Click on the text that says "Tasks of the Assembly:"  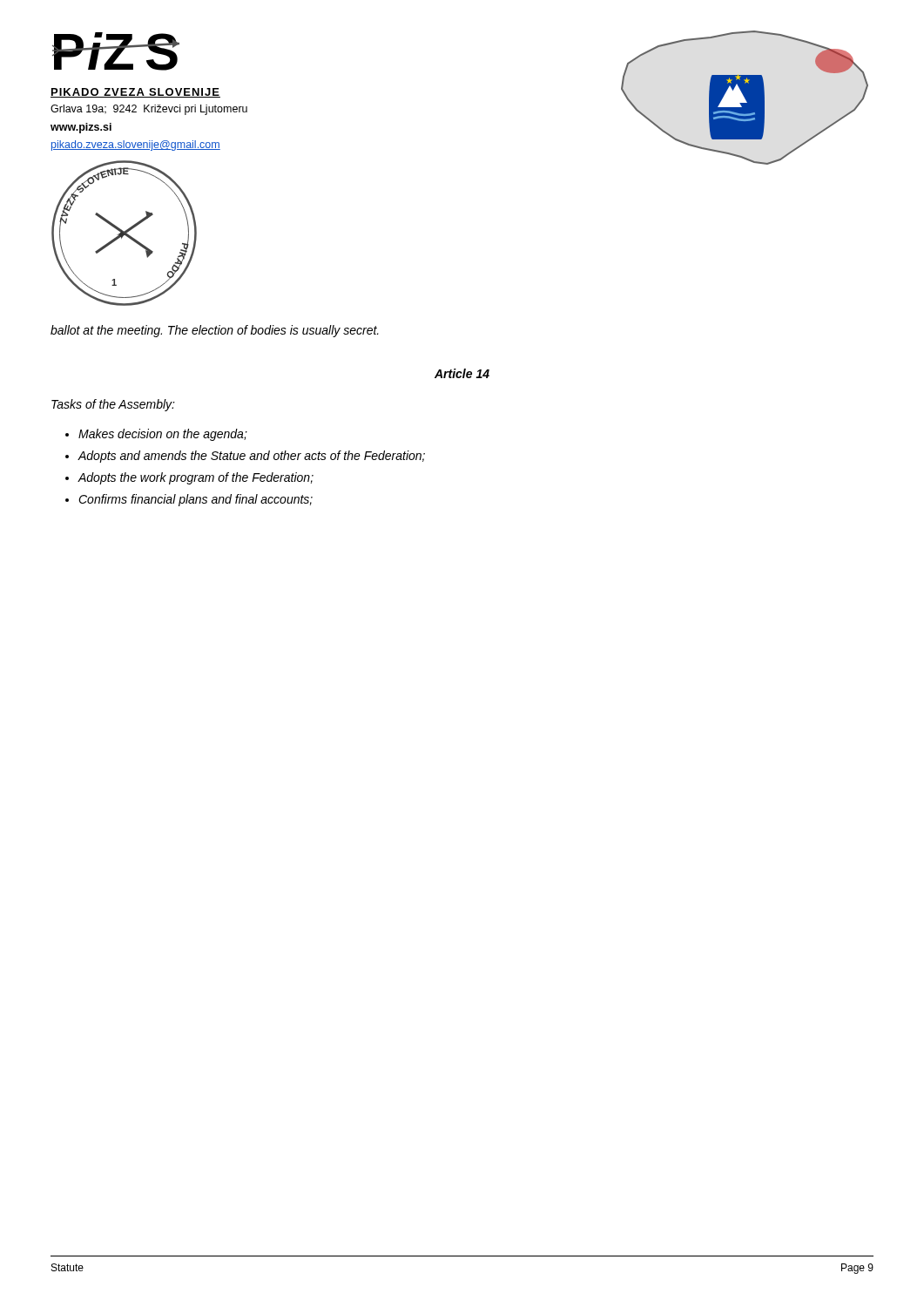[x=113, y=404]
